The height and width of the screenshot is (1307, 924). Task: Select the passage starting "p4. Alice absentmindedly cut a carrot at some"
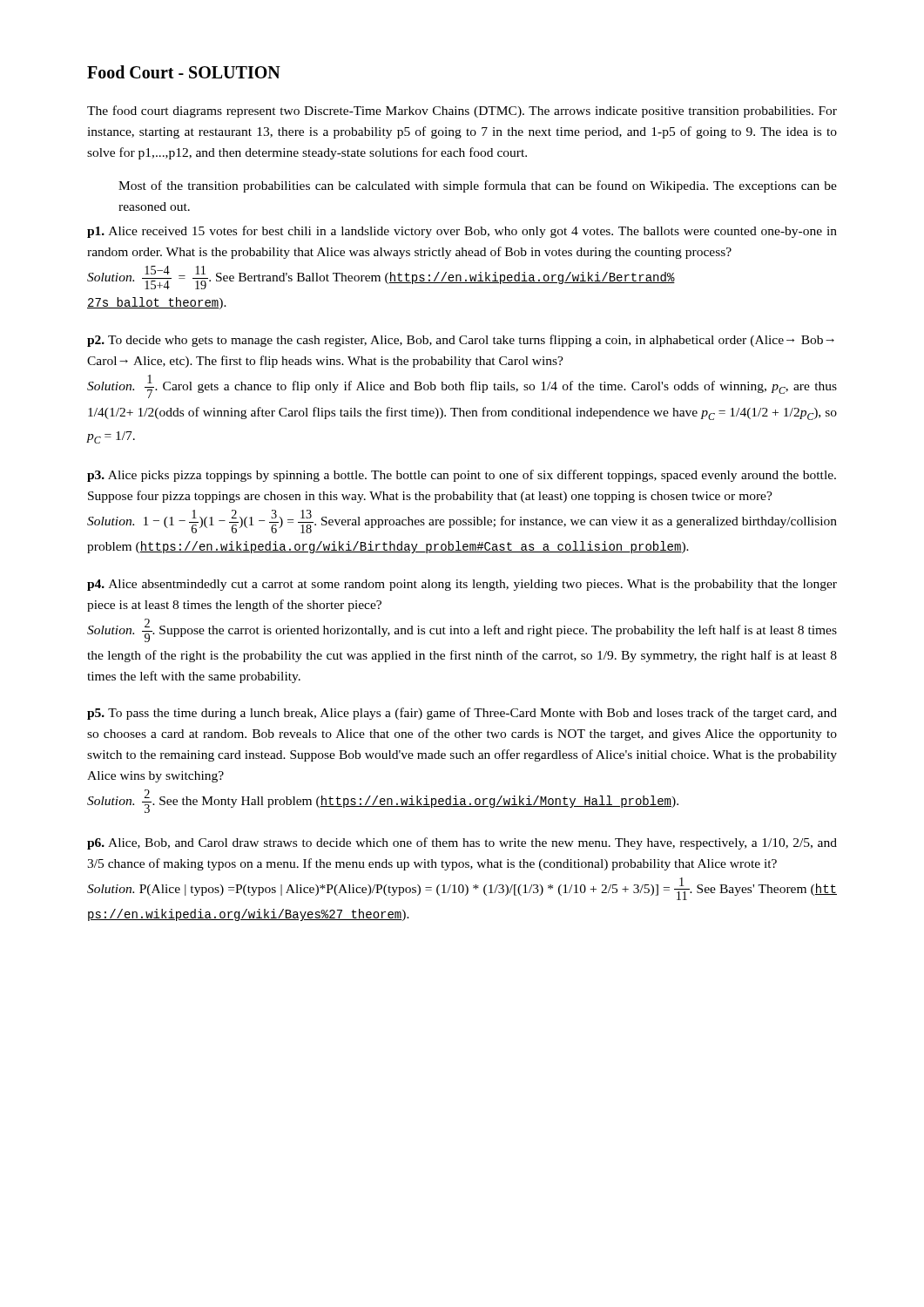pos(462,594)
